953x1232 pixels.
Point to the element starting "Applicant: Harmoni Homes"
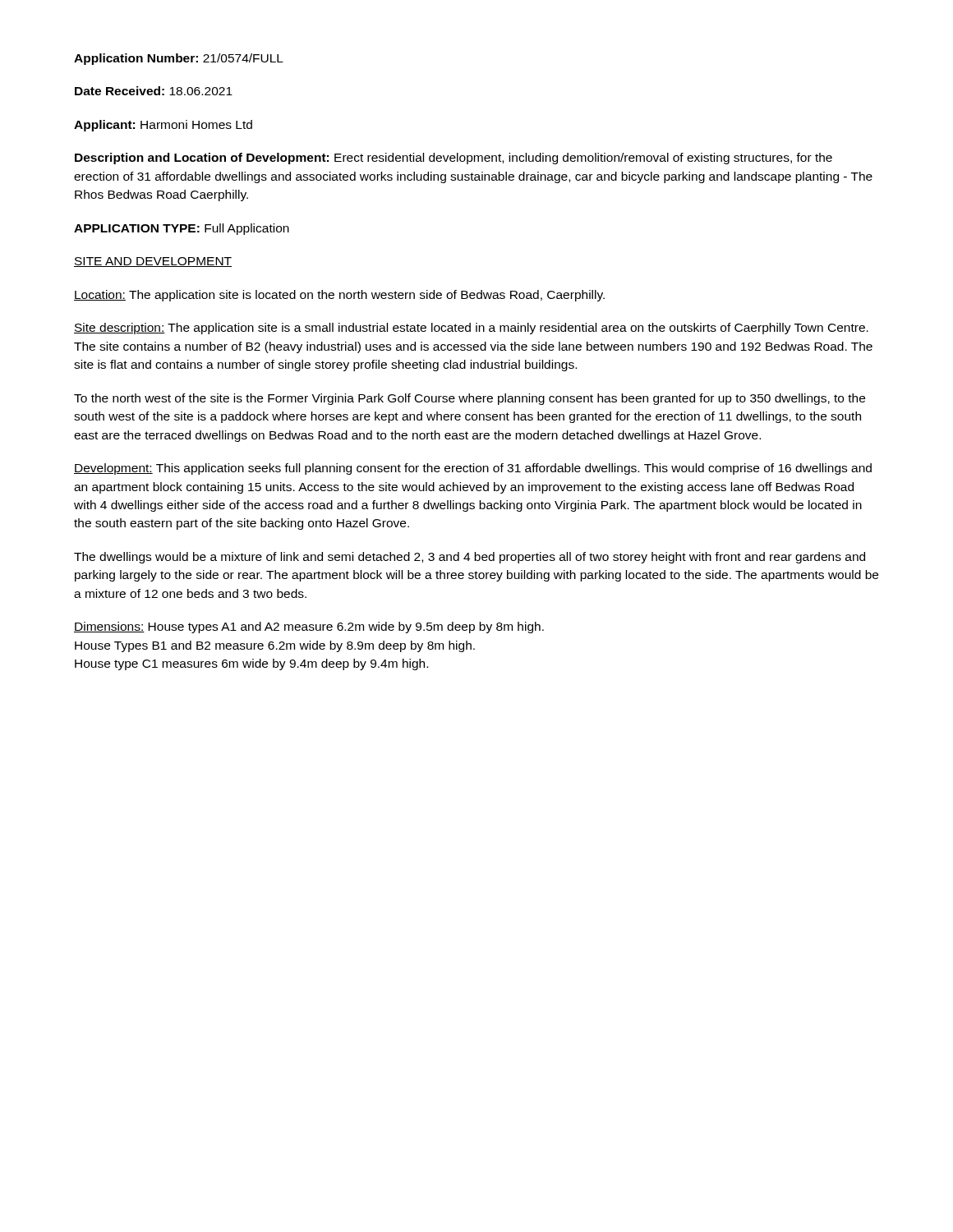click(163, 124)
